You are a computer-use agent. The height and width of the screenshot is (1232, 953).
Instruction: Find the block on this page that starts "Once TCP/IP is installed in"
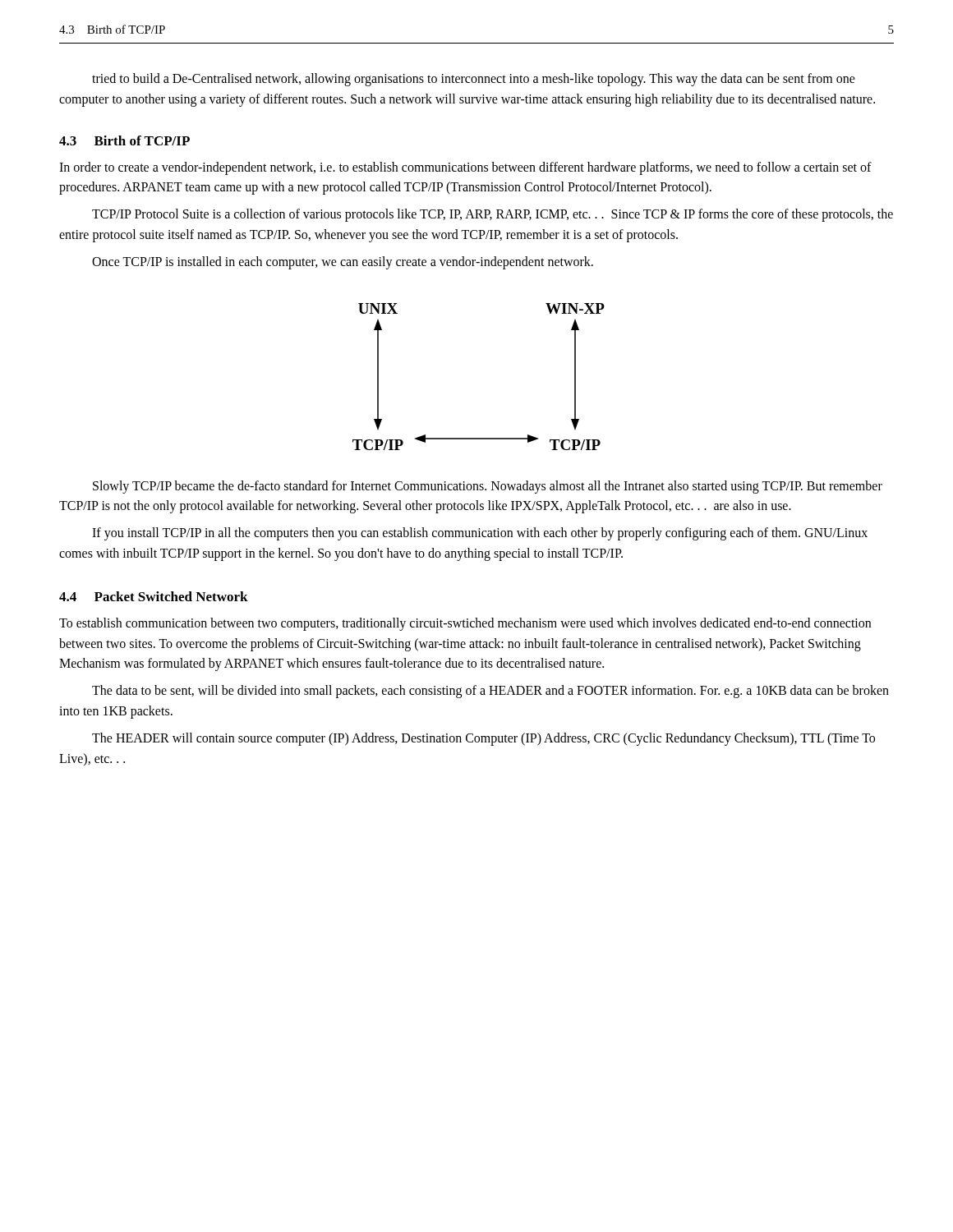tap(476, 262)
